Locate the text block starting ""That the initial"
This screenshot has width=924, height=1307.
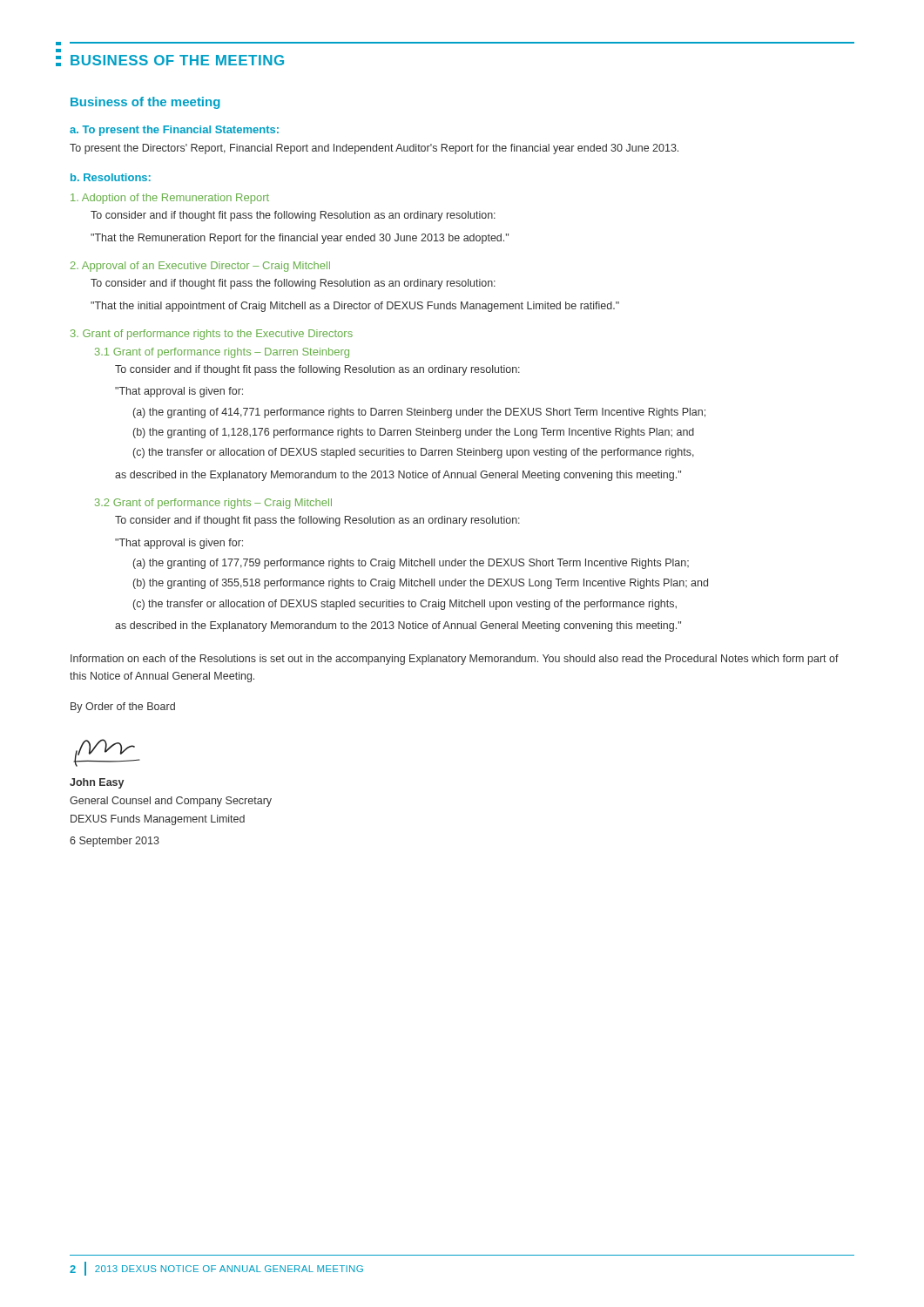coord(355,305)
